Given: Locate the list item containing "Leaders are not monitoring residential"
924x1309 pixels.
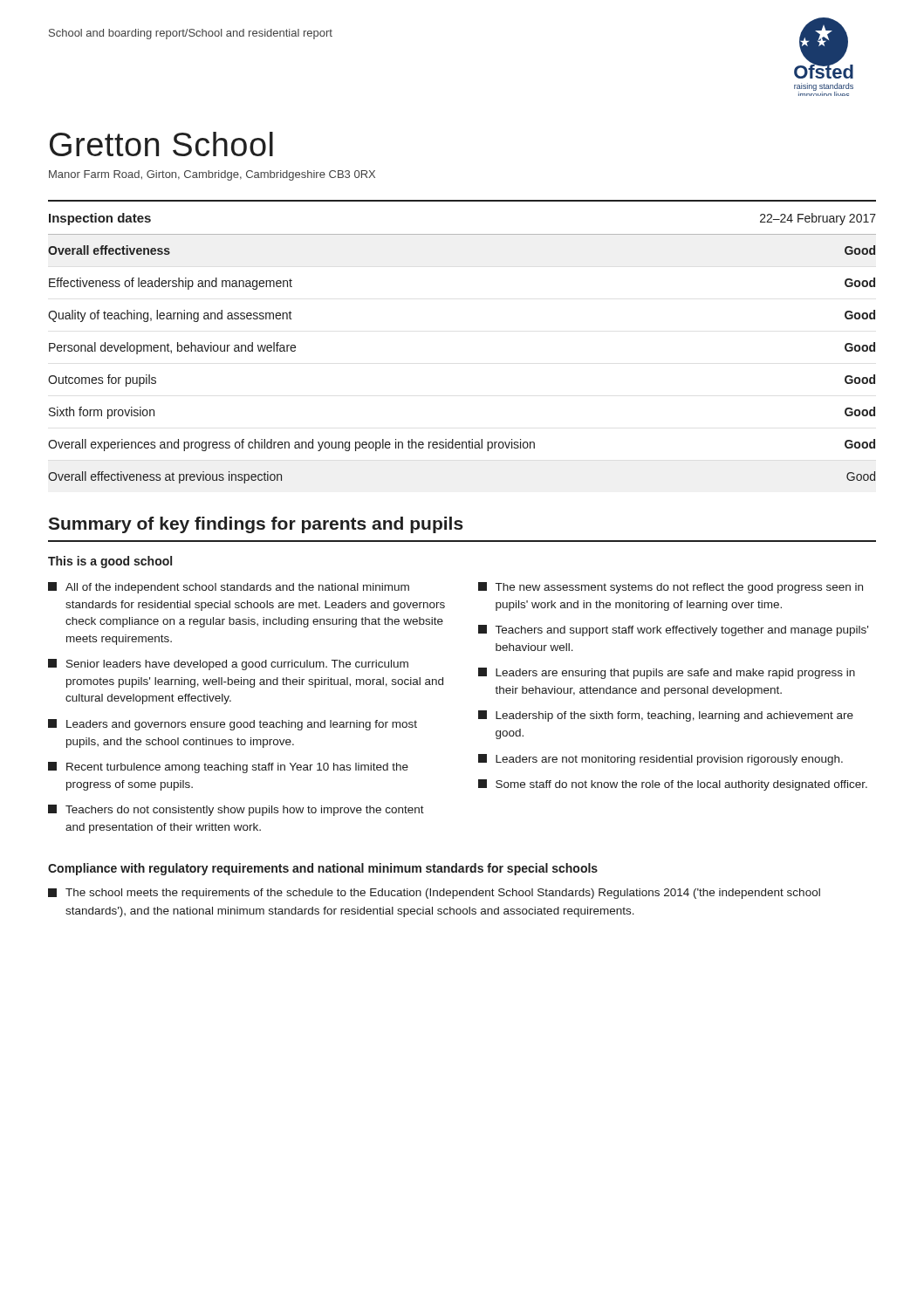Looking at the screenshot, I should click(661, 759).
